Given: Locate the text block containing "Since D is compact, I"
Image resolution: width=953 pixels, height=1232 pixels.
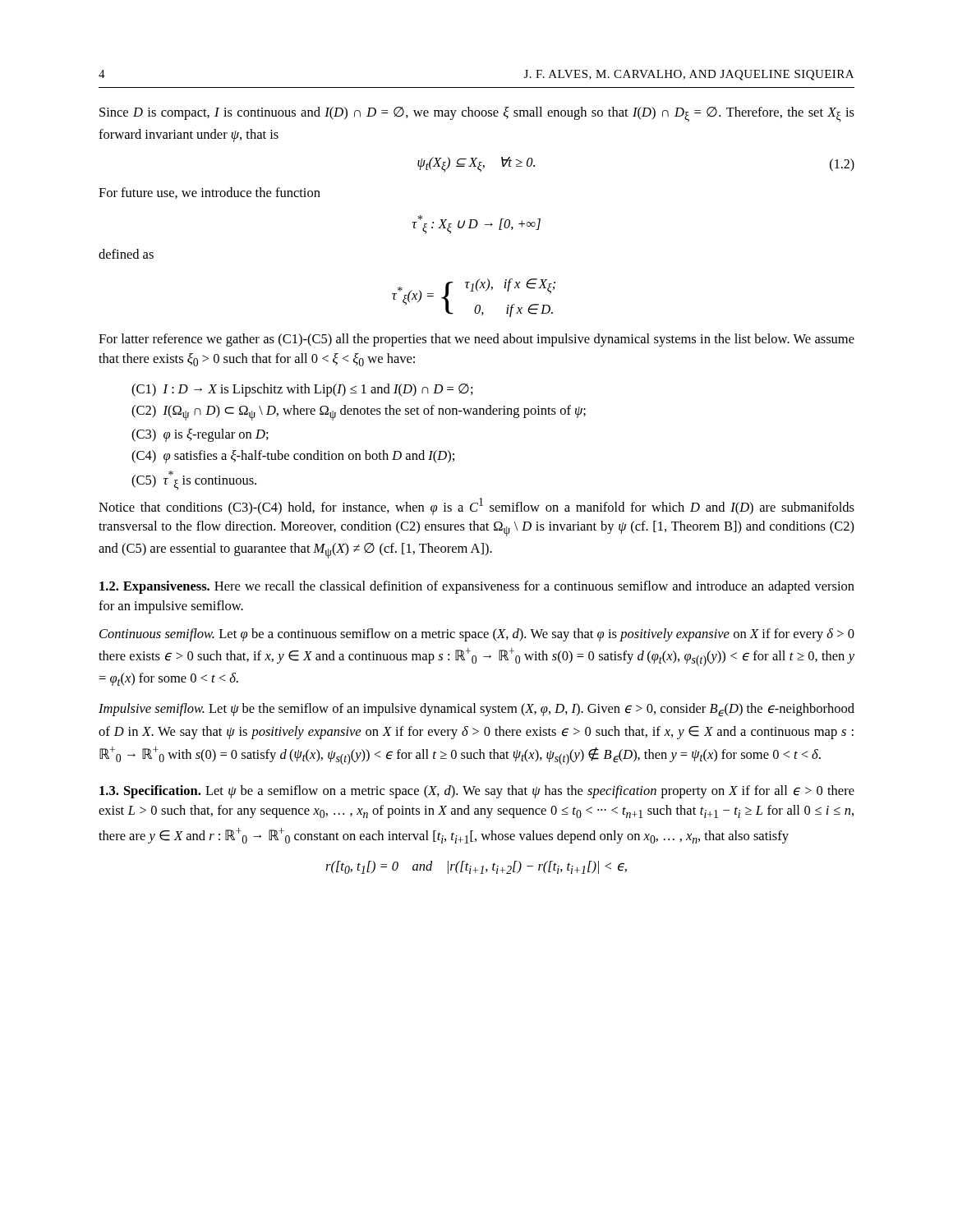Looking at the screenshot, I should tap(476, 124).
